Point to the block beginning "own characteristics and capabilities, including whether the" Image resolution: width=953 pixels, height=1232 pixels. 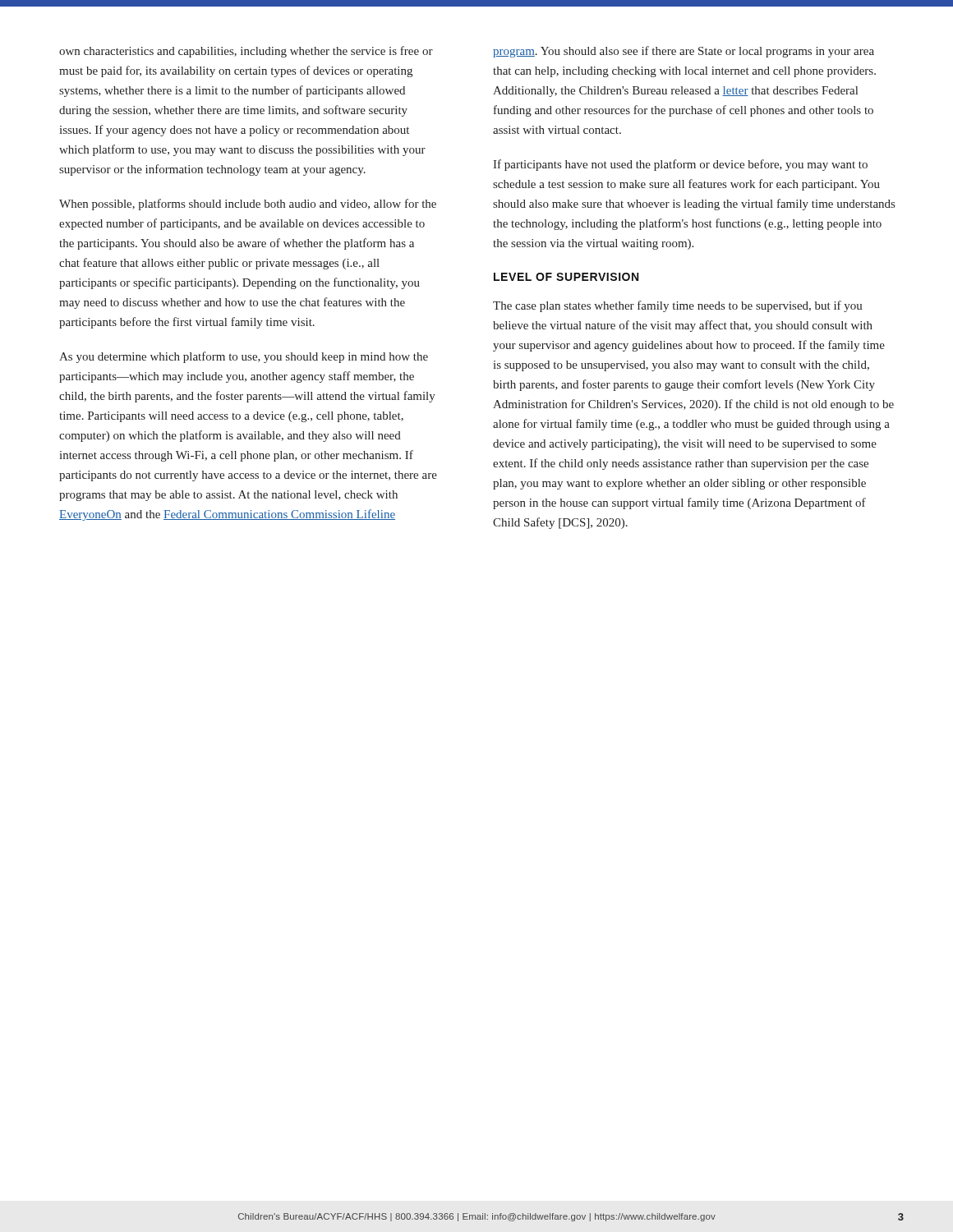(248, 110)
